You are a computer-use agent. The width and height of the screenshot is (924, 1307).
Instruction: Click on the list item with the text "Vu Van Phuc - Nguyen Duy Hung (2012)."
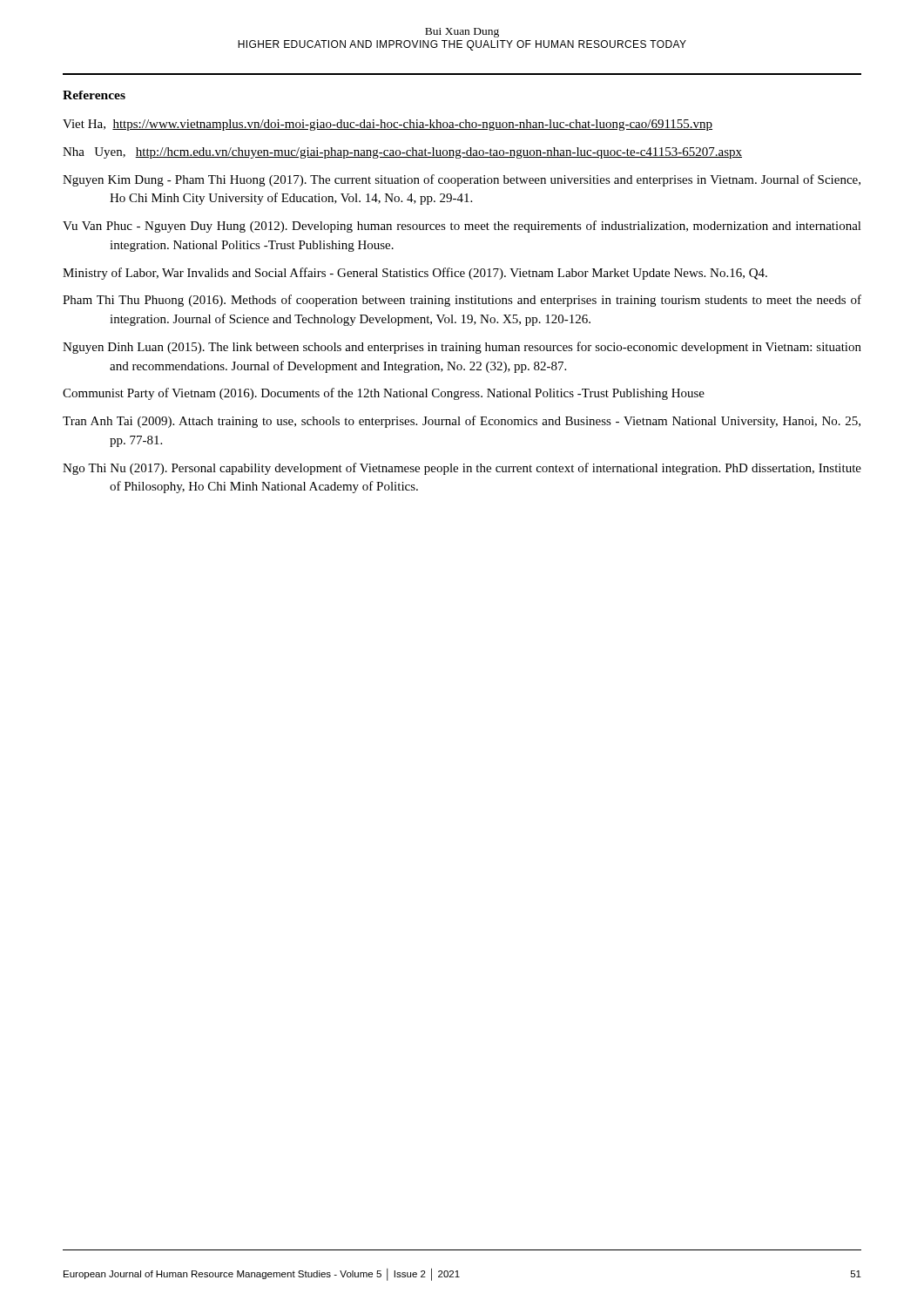pyautogui.click(x=462, y=236)
